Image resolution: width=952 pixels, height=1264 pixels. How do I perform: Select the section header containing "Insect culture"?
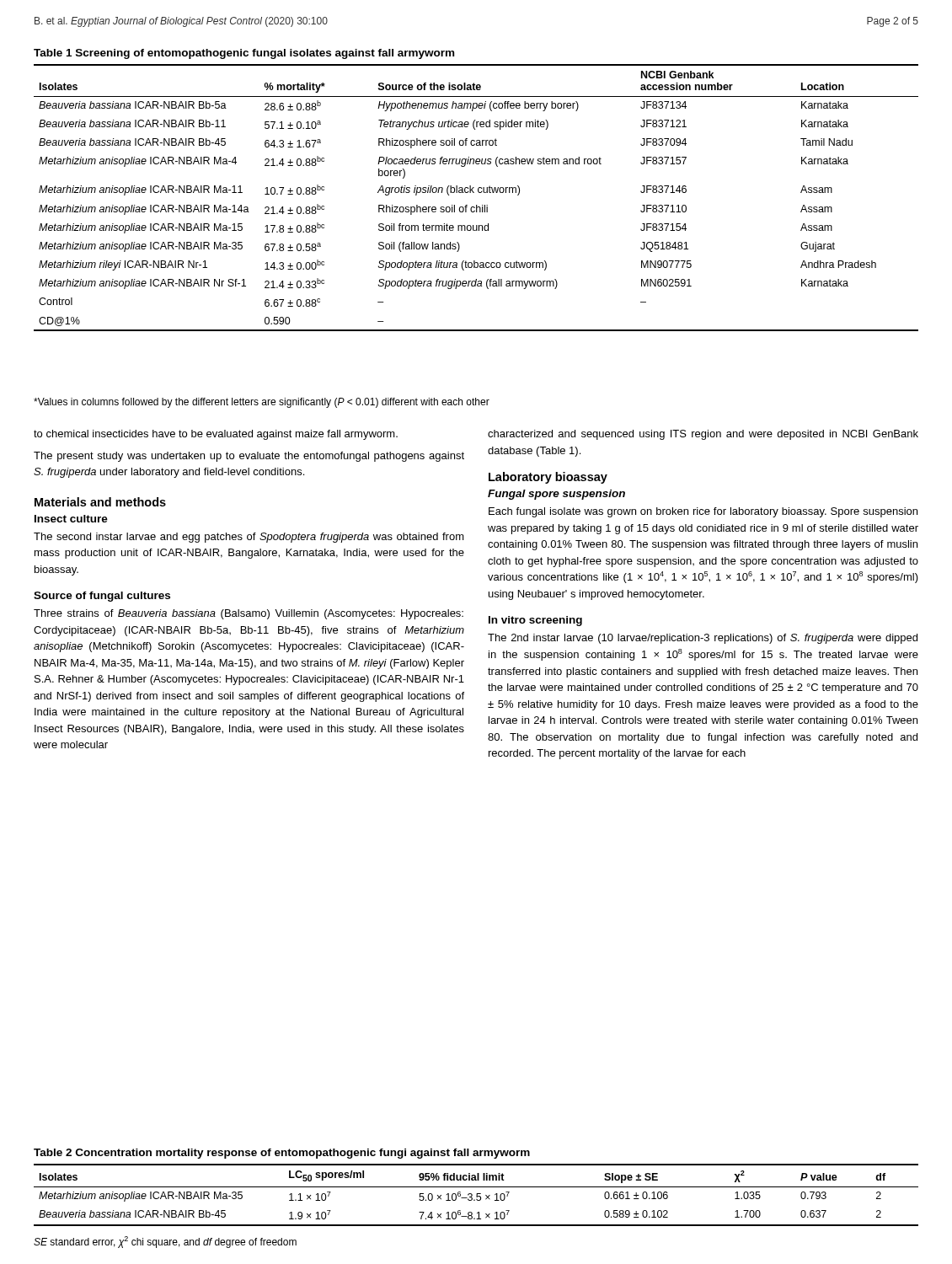pos(71,518)
